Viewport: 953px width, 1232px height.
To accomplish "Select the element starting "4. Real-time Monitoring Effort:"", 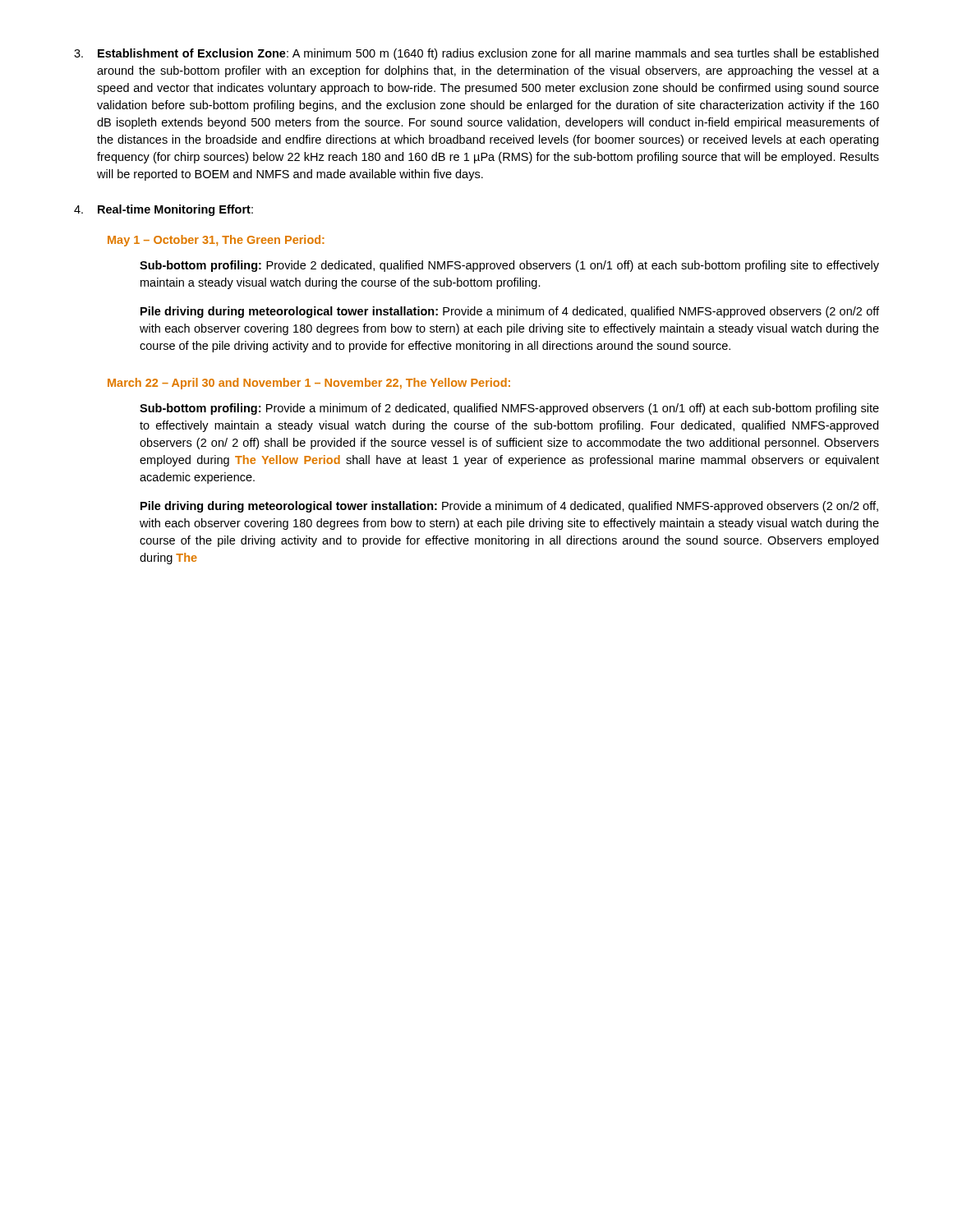I will click(163, 210).
